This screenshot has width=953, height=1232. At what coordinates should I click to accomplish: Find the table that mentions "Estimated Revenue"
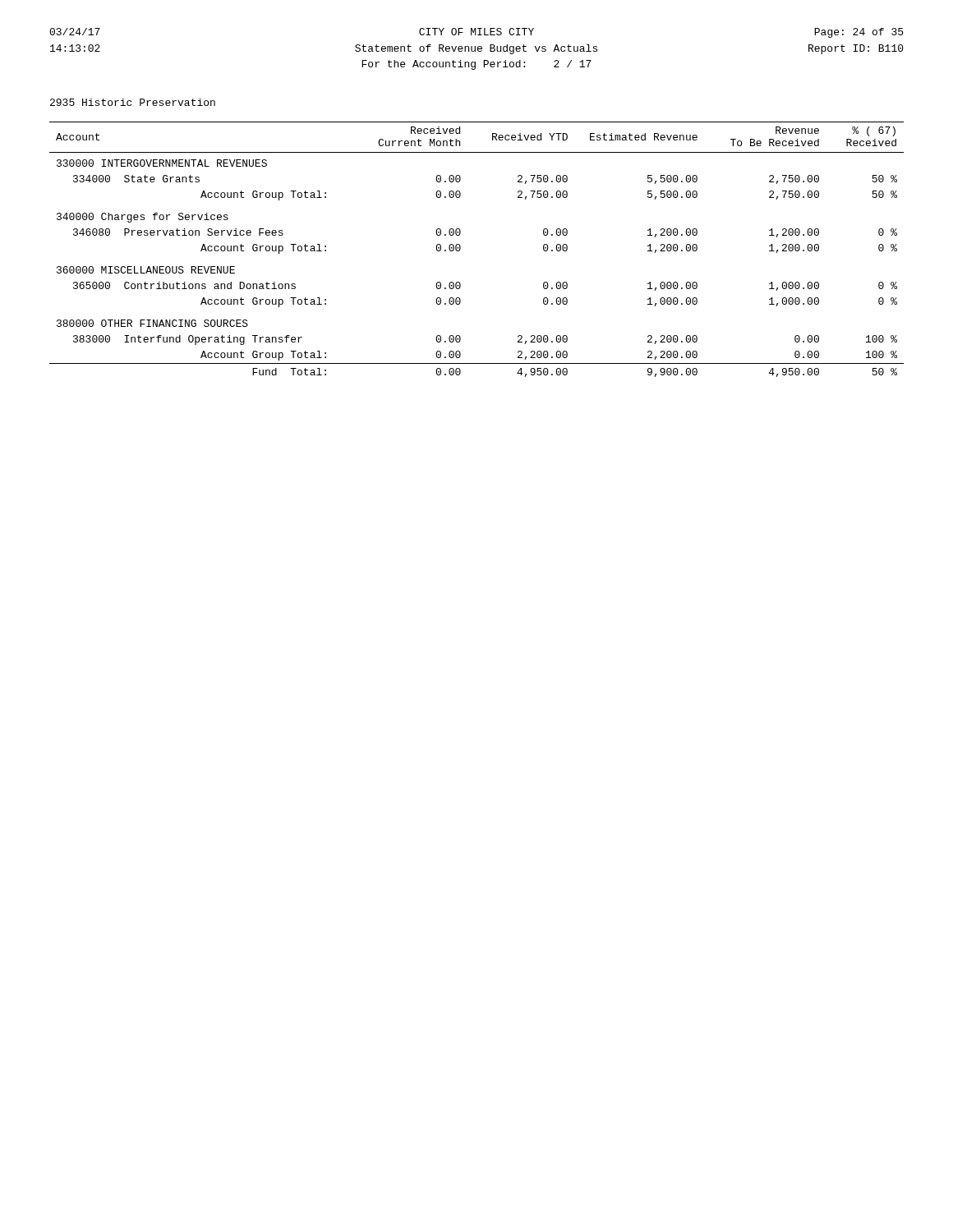(x=476, y=251)
